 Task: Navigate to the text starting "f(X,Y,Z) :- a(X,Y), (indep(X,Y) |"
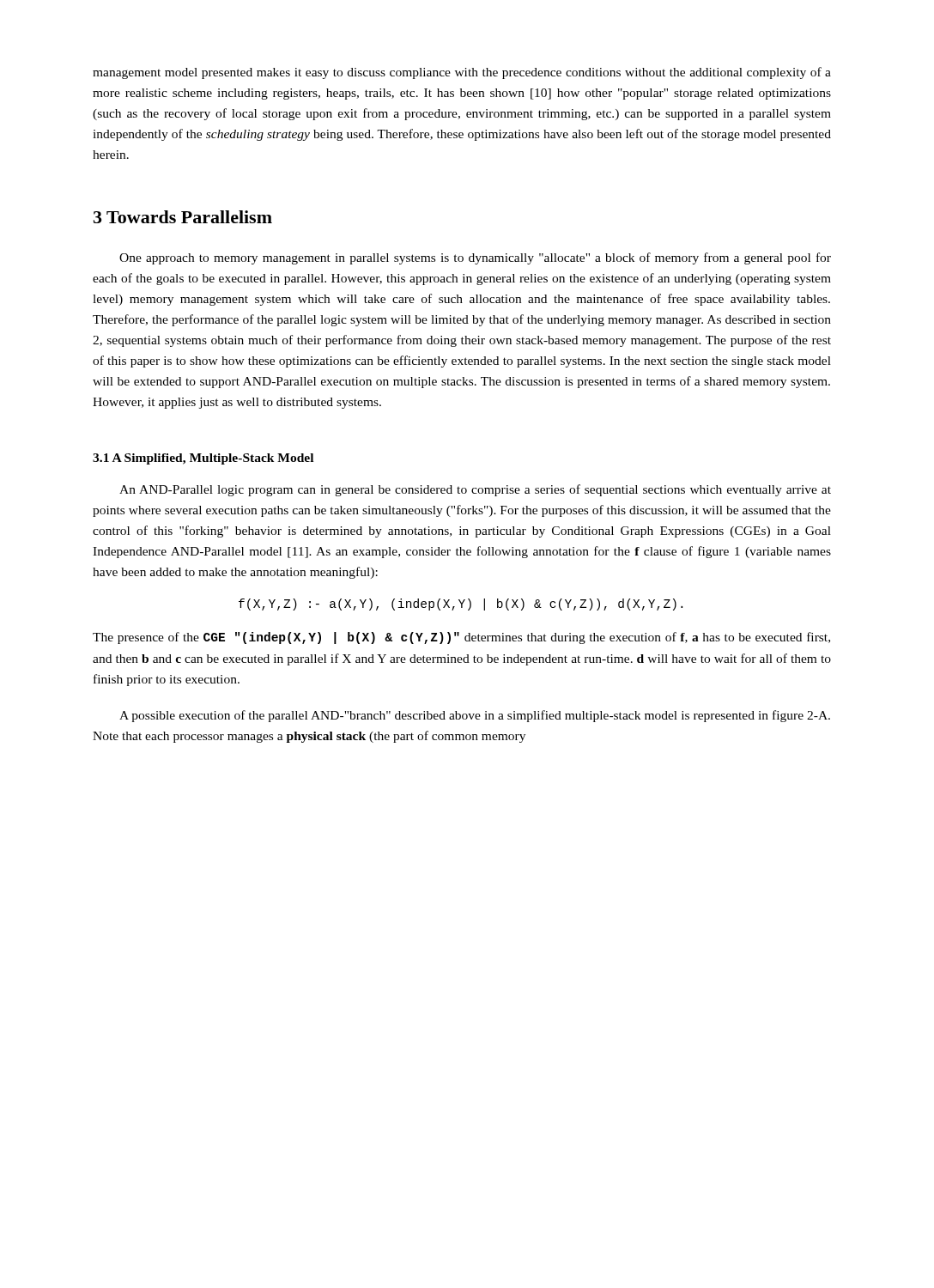(462, 605)
